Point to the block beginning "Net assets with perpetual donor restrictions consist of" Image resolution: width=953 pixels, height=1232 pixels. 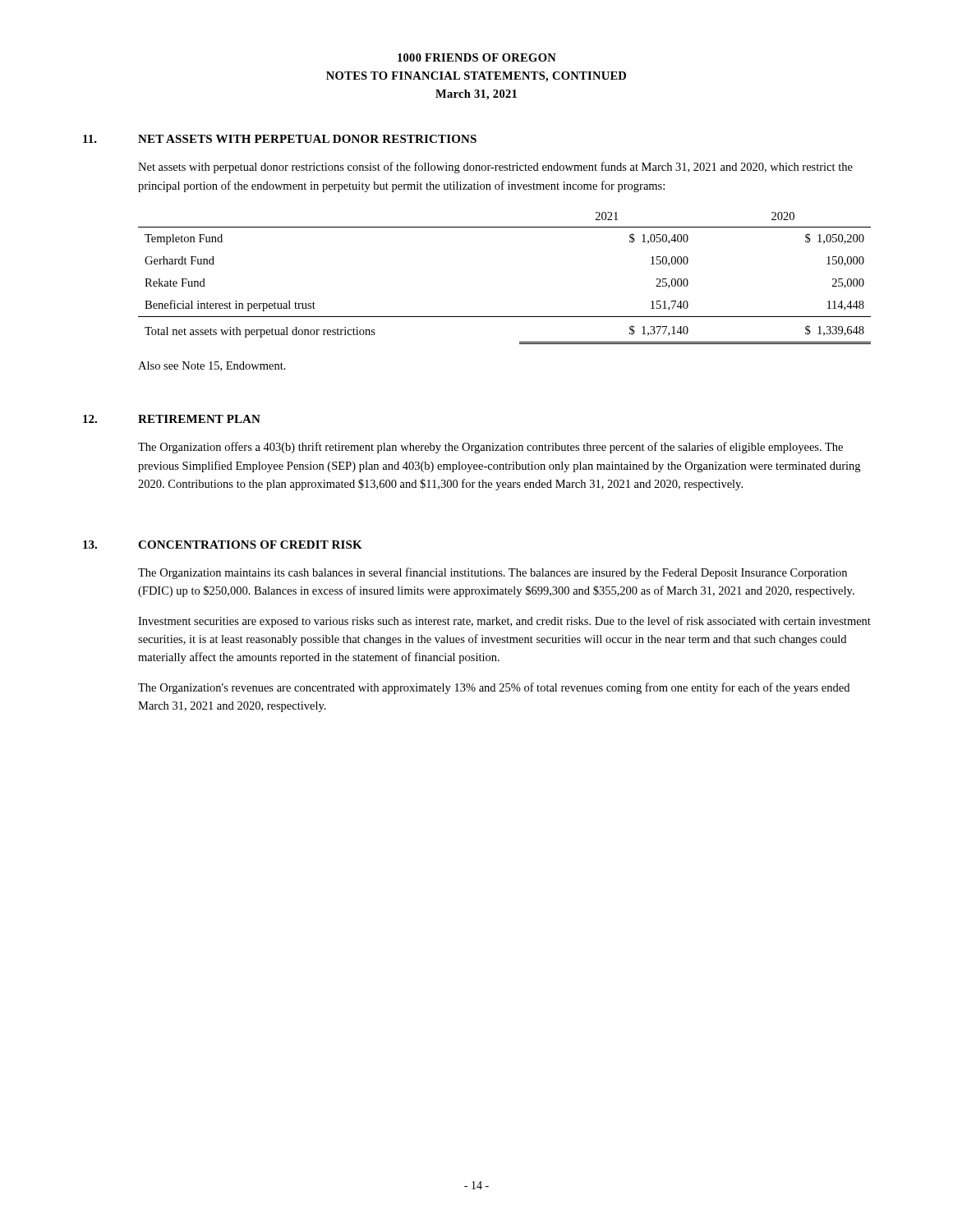(x=495, y=176)
